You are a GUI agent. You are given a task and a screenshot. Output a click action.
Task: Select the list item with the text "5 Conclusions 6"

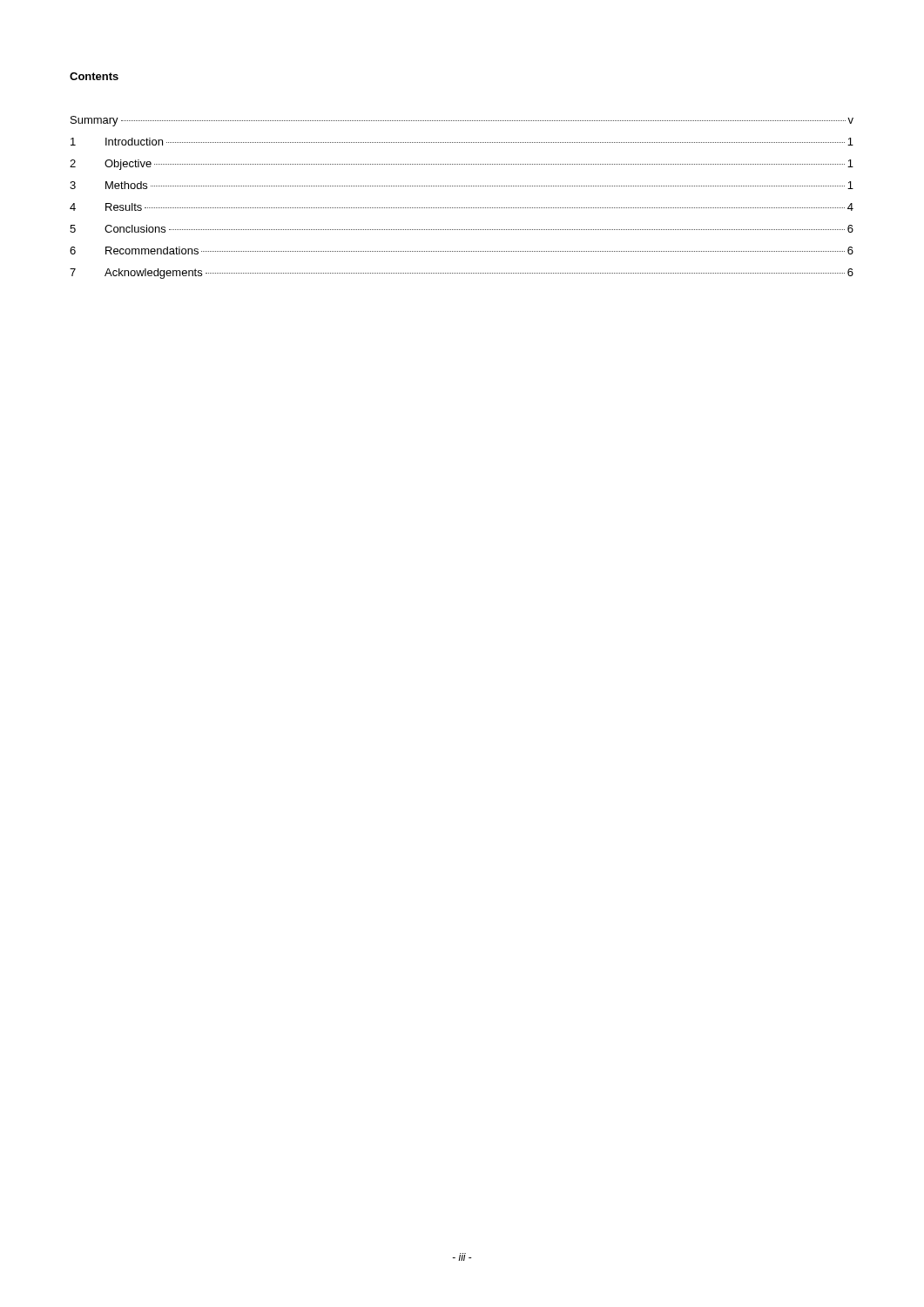tap(462, 229)
